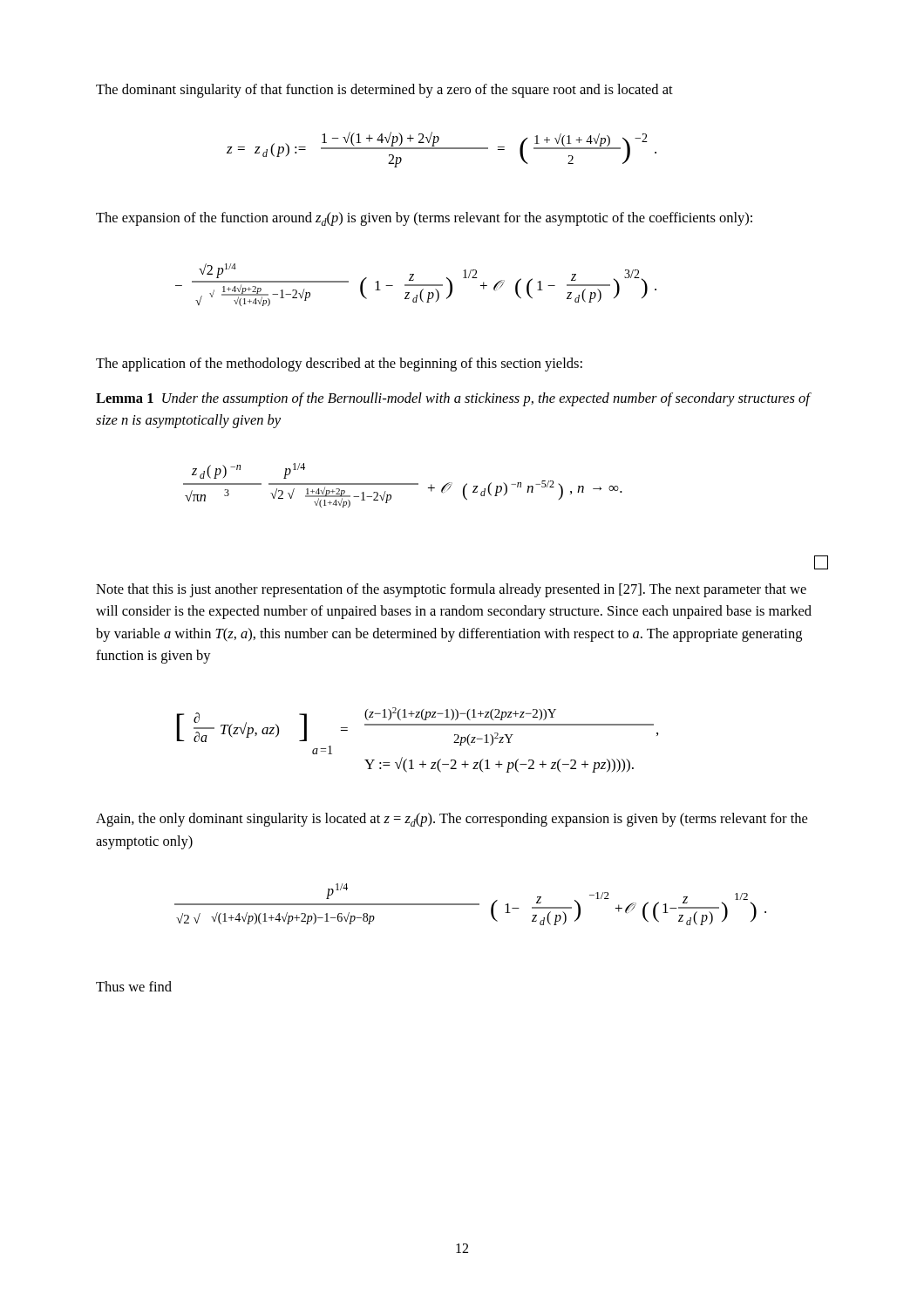Image resolution: width=924 pixels, height=1308 pixels.
Task: Select the region starting "The expansion of the"
Action: 425,219
